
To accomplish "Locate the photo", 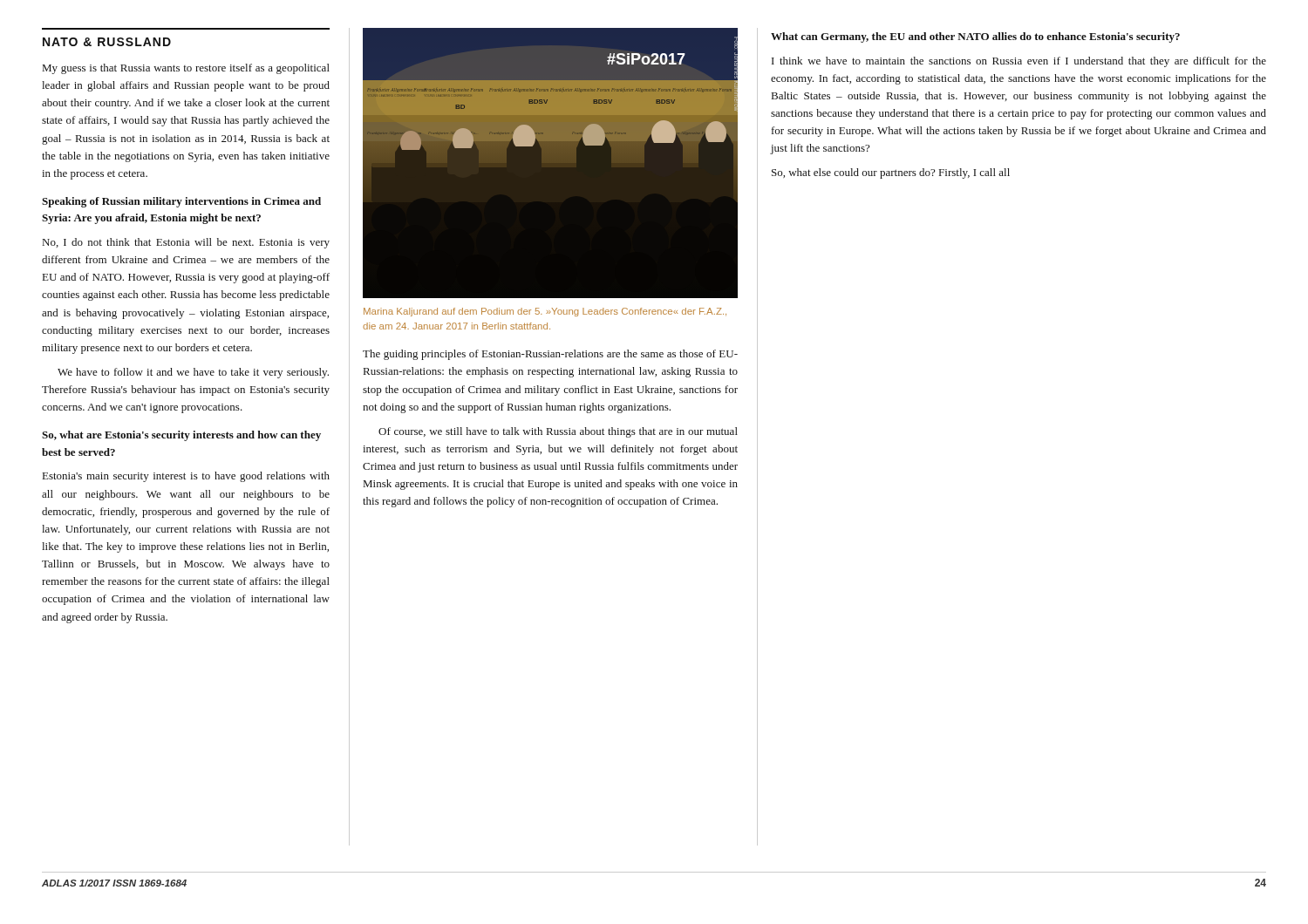I will (550, 163).
